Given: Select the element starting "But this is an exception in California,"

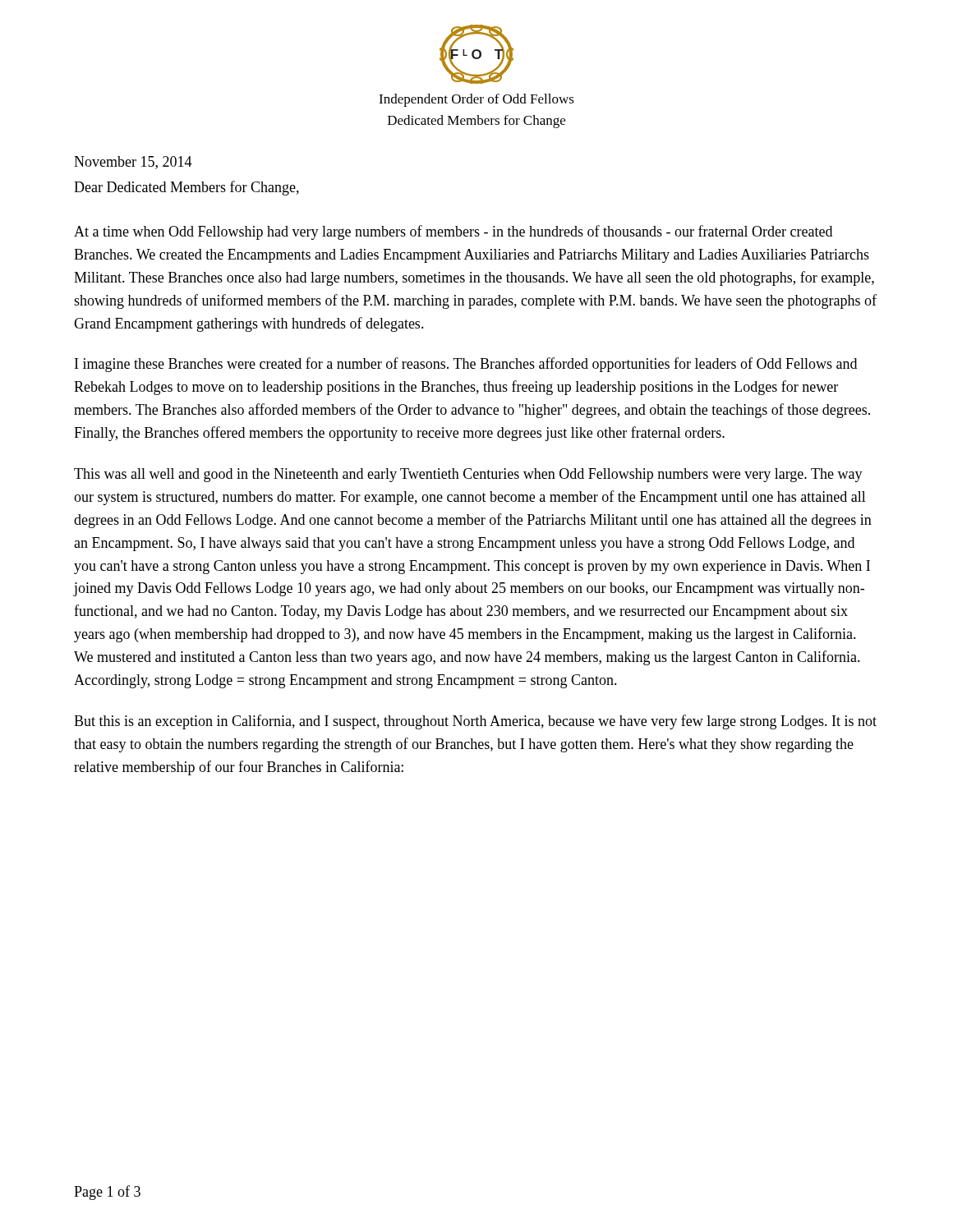Looking at the screenshot, I should 475,744.
